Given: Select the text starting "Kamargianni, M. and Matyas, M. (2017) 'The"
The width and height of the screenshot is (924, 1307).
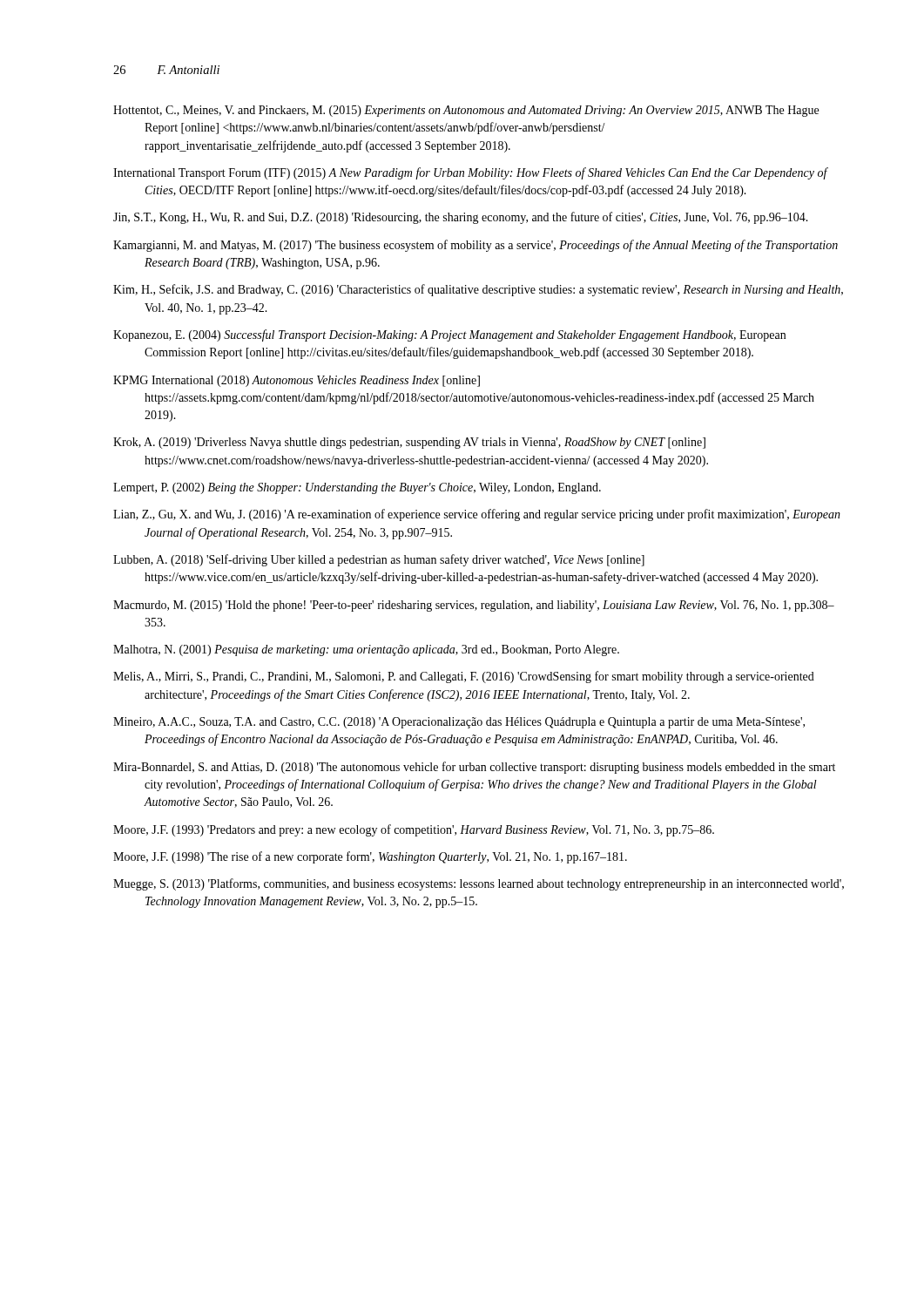Looking at the screenshot, I should tap(476, 254).
